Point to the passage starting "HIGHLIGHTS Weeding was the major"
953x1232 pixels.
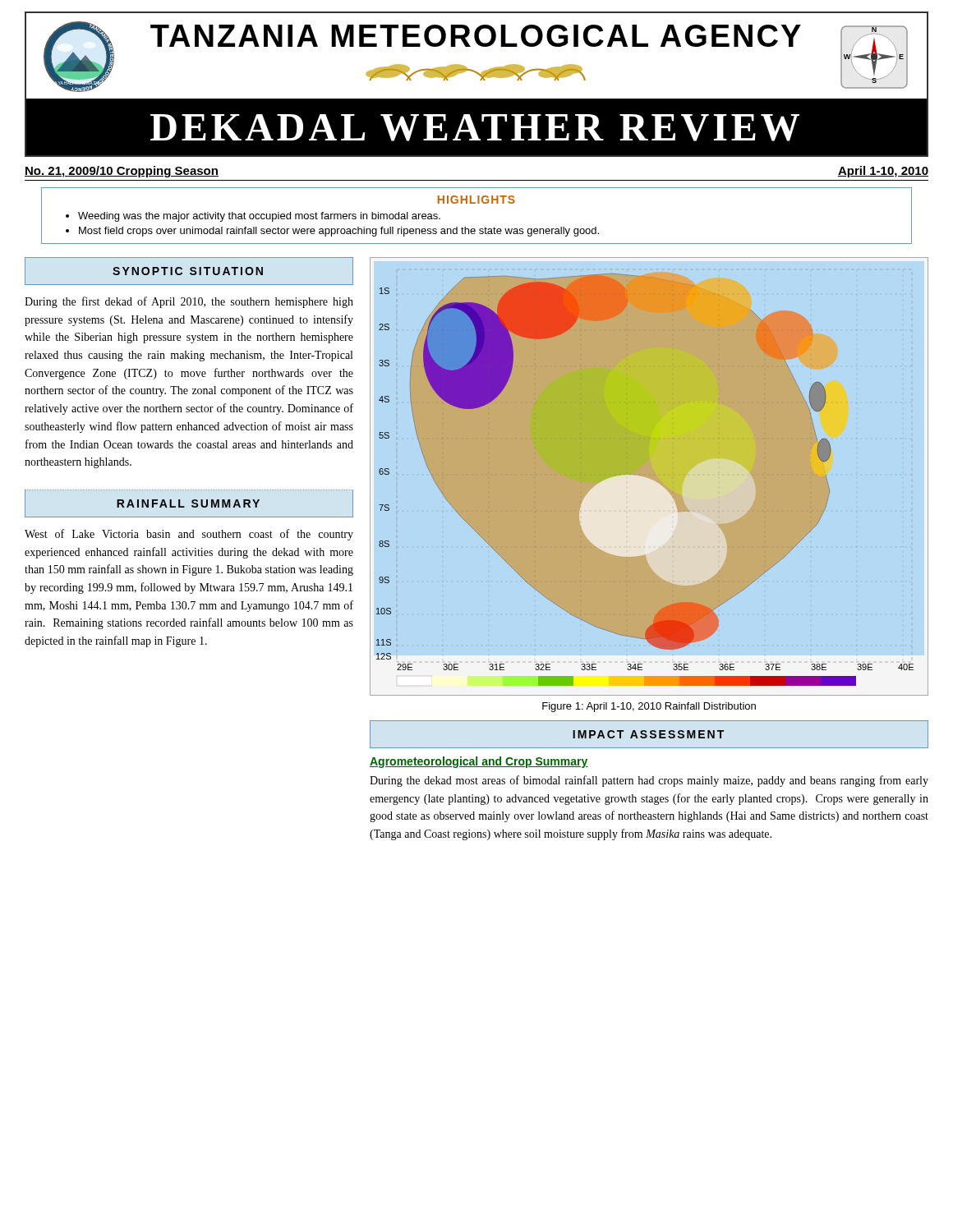coord(476,200)
